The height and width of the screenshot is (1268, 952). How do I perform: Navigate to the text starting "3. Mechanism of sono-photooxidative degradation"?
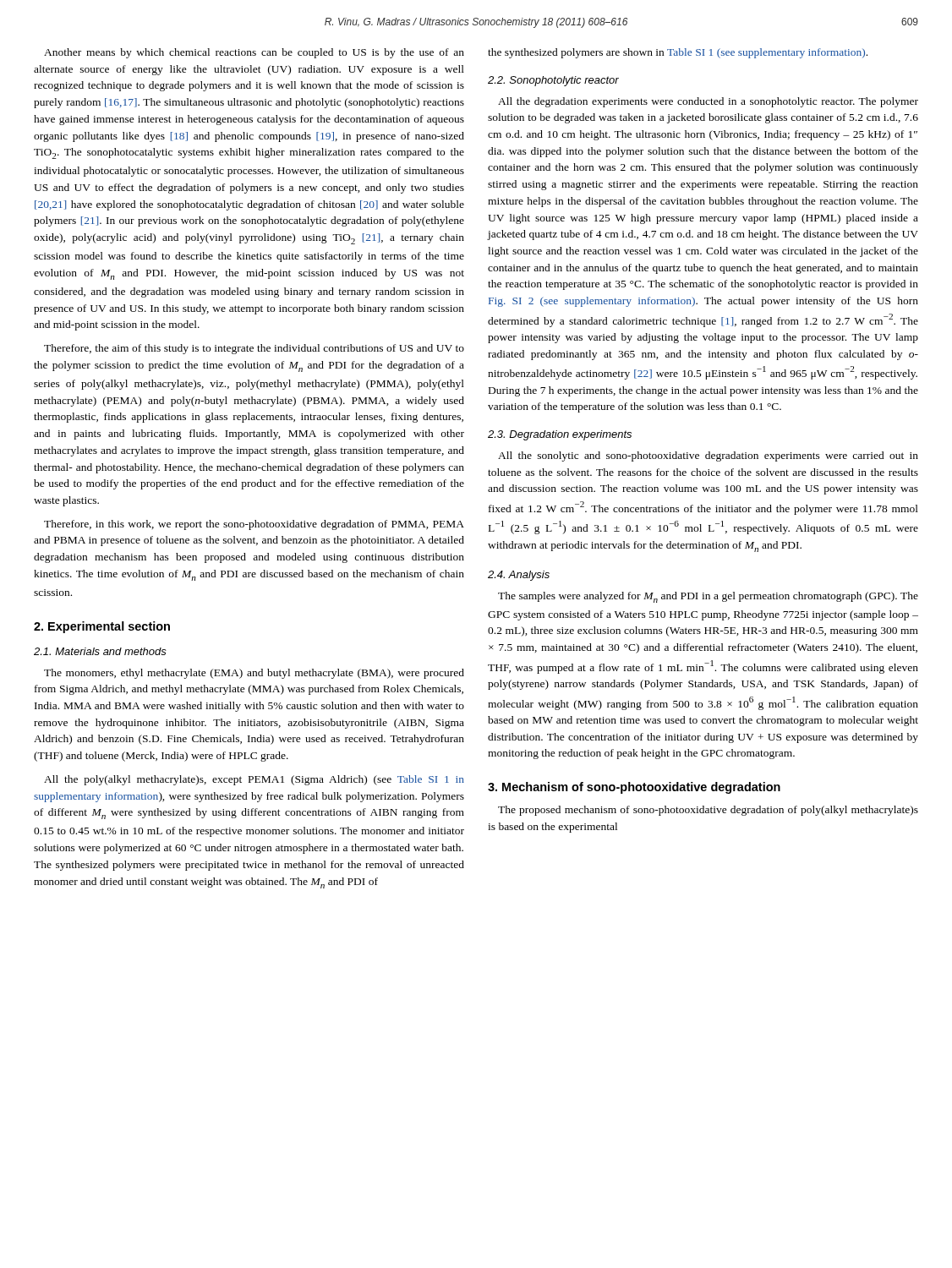coord(634,787)
